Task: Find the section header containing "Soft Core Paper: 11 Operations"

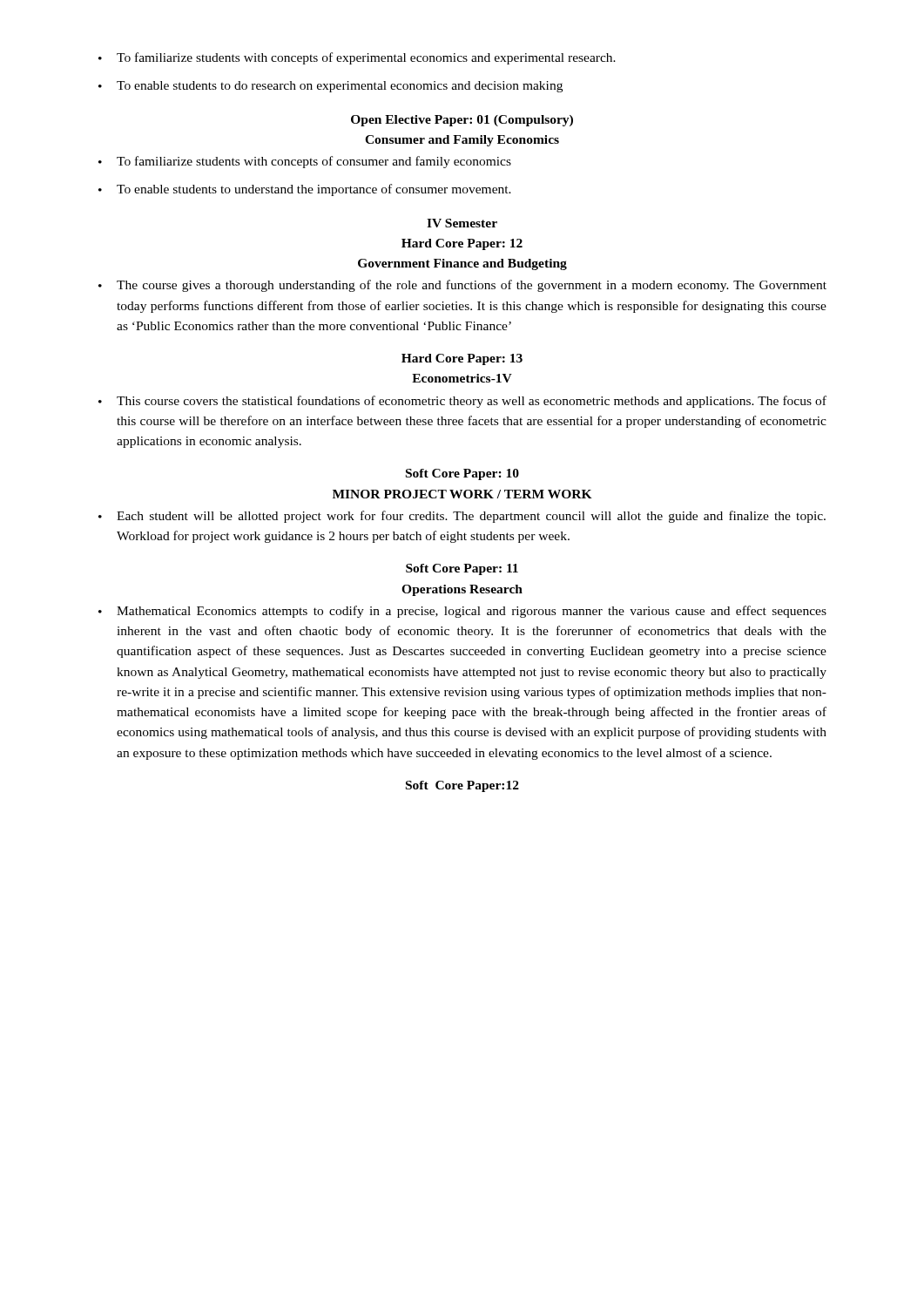Action: point(462,578)
